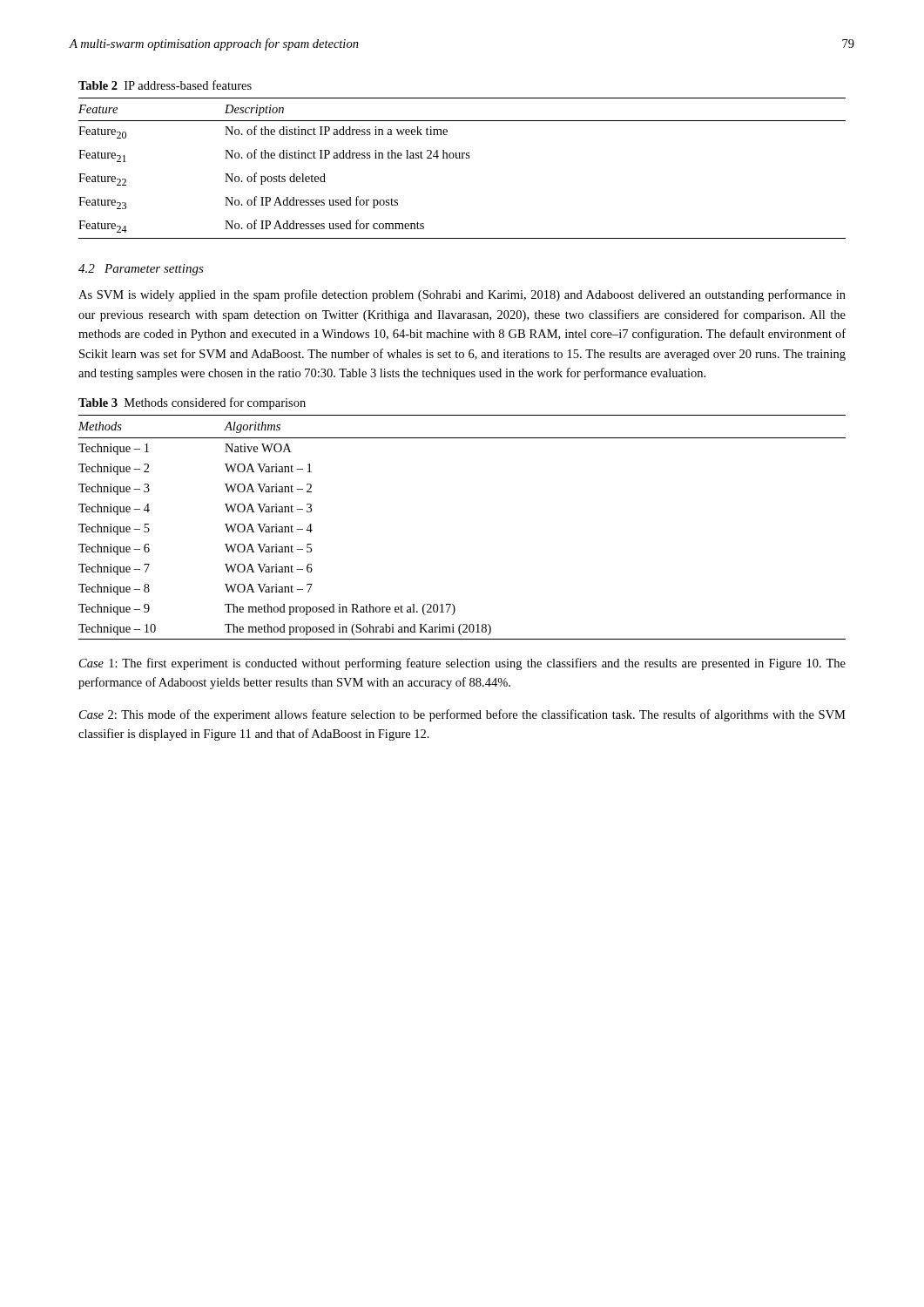Locate the element starting "As SVM is widely"
The width and height of the screenshot is (924, 1307).
point(462,334)
